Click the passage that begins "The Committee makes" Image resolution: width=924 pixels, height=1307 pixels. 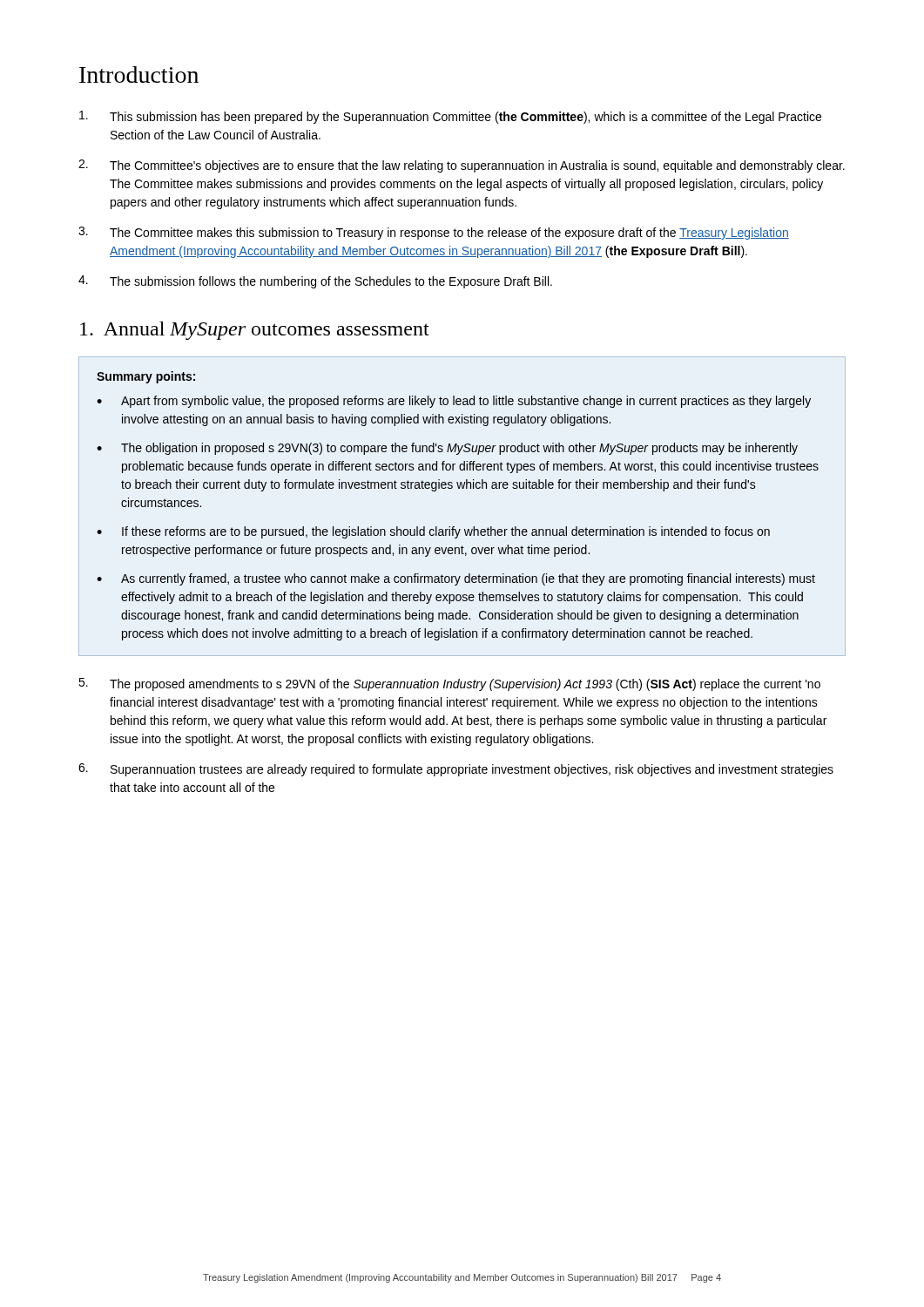(x=478, y=242)
